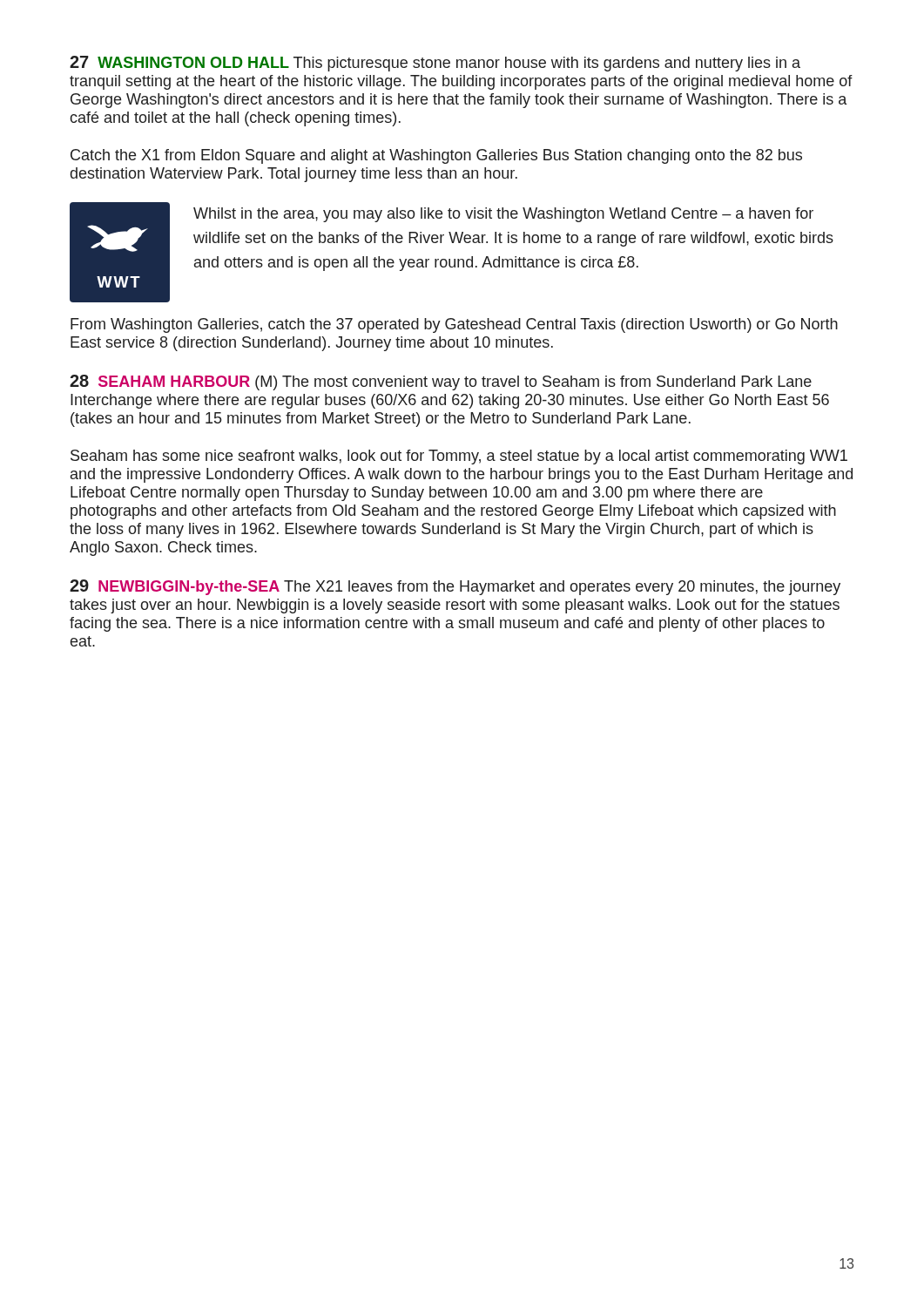Locate the block of text that opens with "From Washington Galleries, catch the 37"
Screen dimensions: 1307x924
pos(454,333)
